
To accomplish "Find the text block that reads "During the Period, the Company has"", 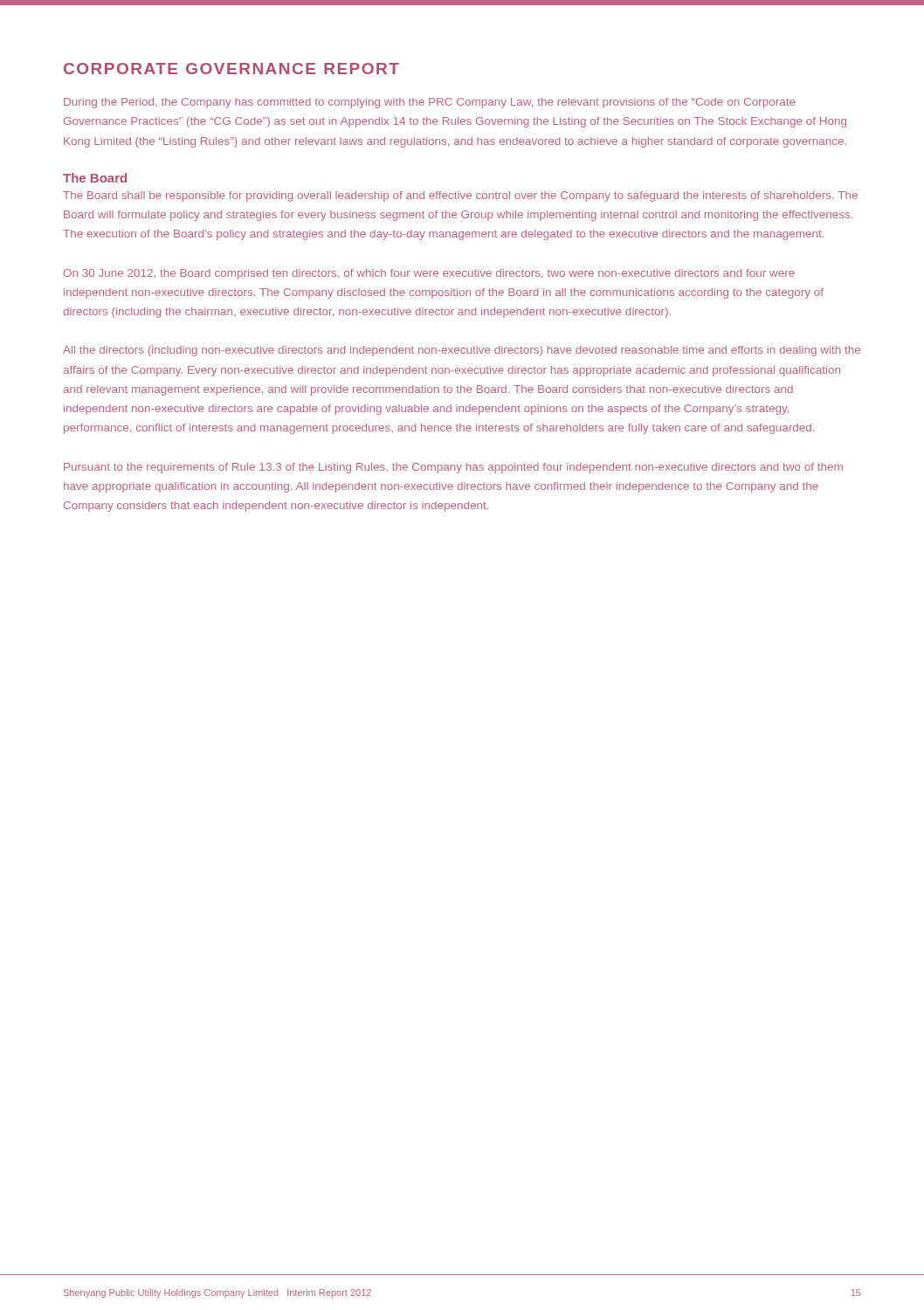I will point(455,121).
